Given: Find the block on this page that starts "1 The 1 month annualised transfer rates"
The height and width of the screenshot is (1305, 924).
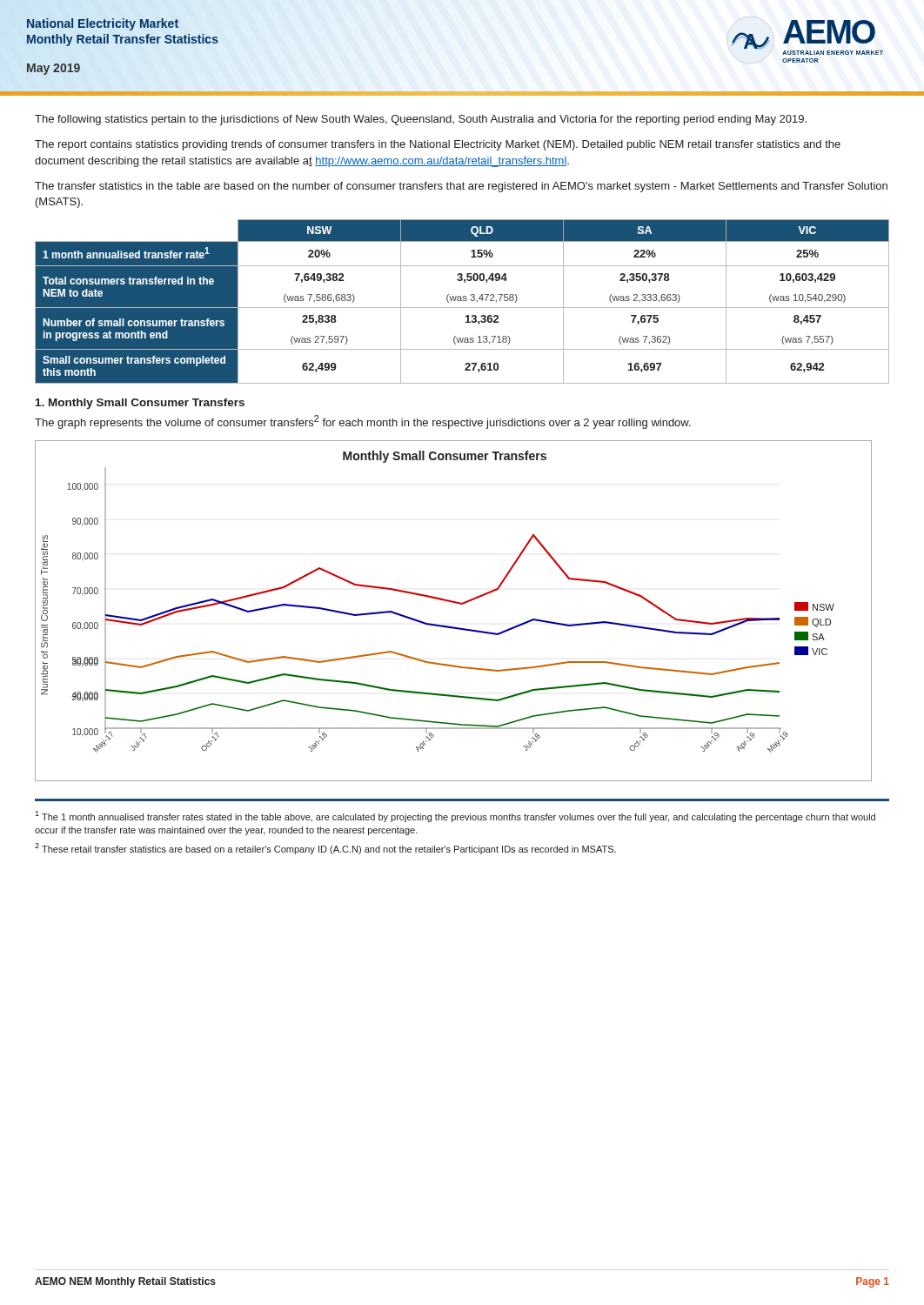Looking at the screenshot, I should pyautogui.click(x=455, y=816).
